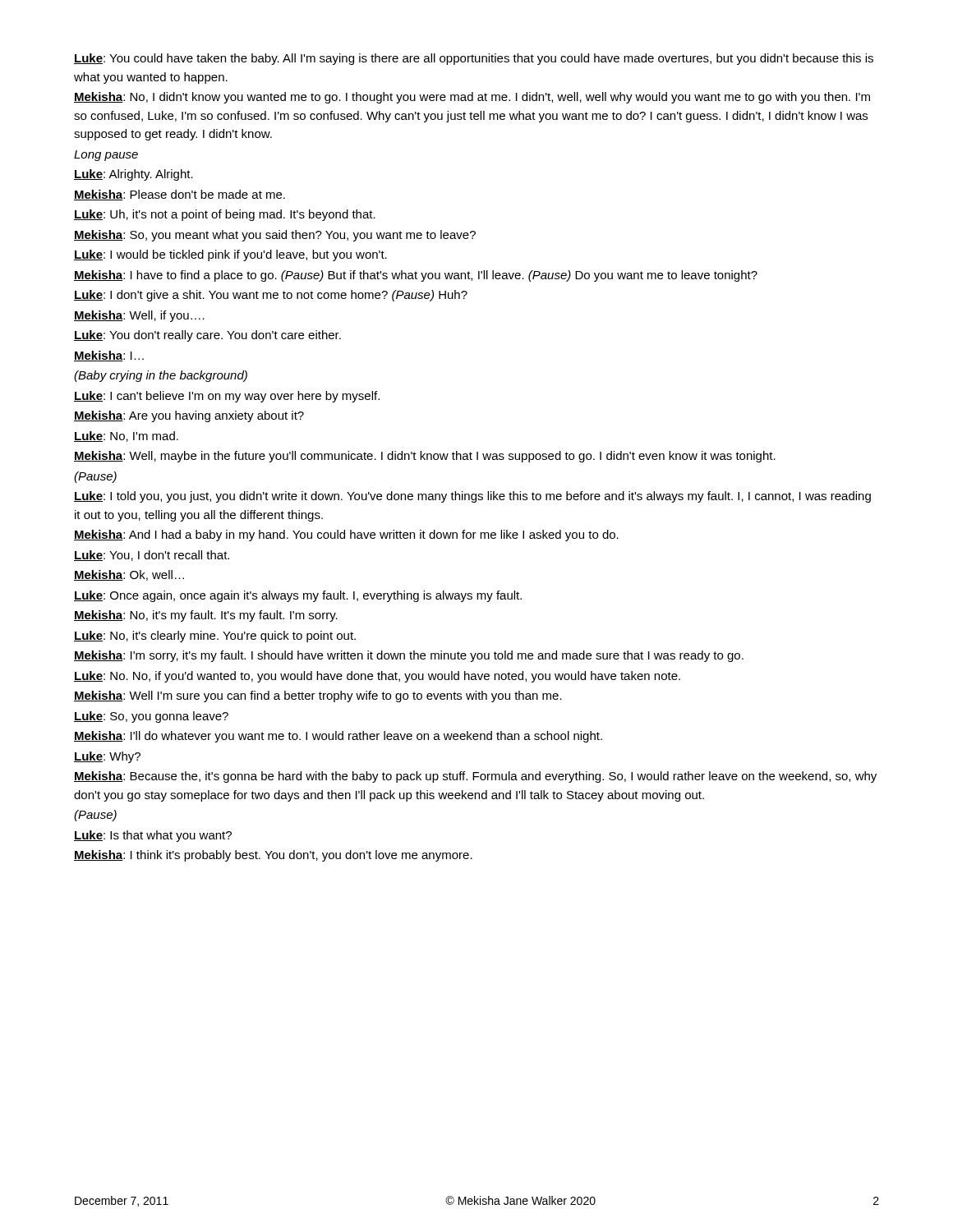Navigate to the text starting "Luke: You could have"
953x1232 pixels.
[476, 457]
